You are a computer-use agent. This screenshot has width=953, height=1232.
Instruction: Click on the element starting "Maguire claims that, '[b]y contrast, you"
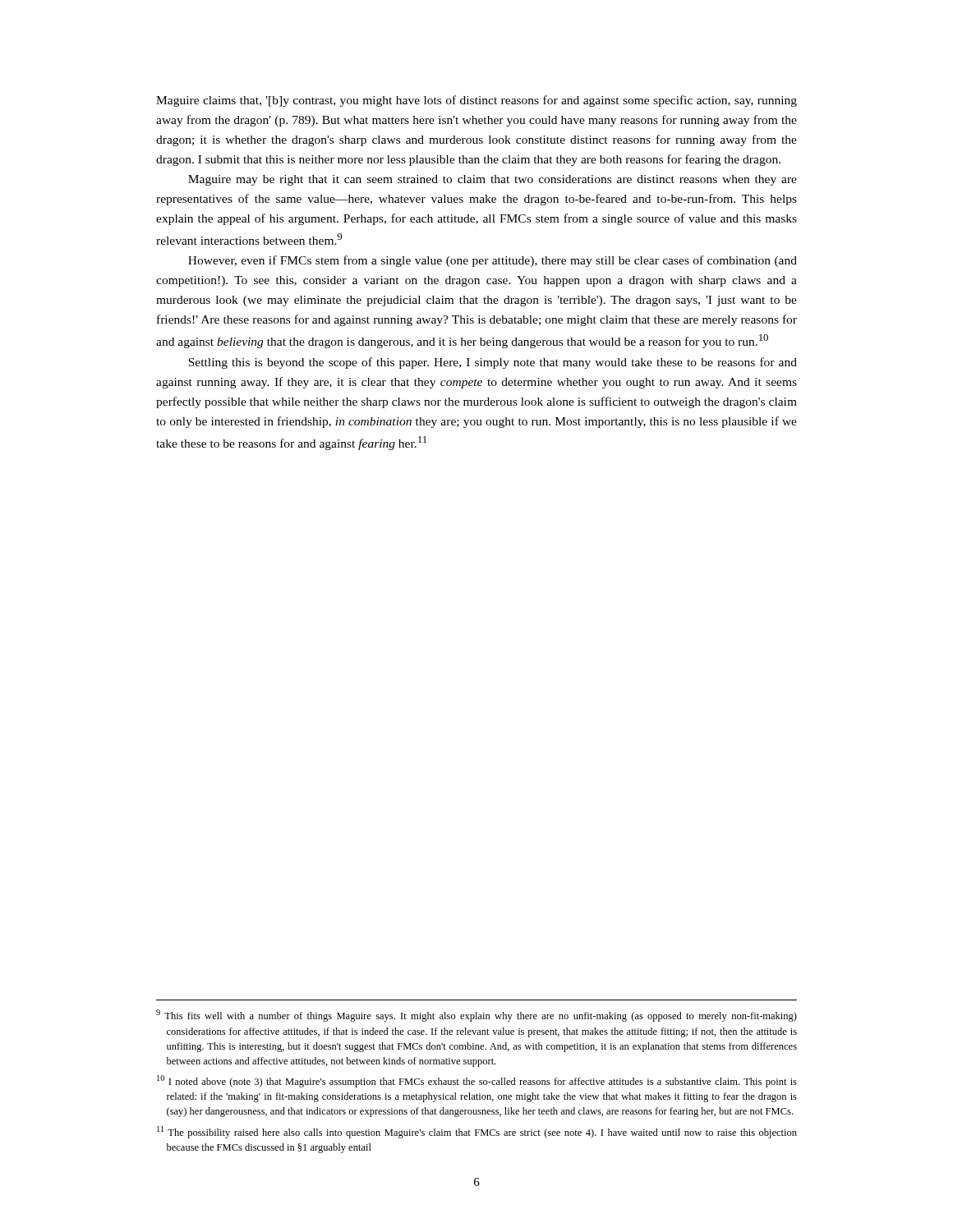point(476,272)
